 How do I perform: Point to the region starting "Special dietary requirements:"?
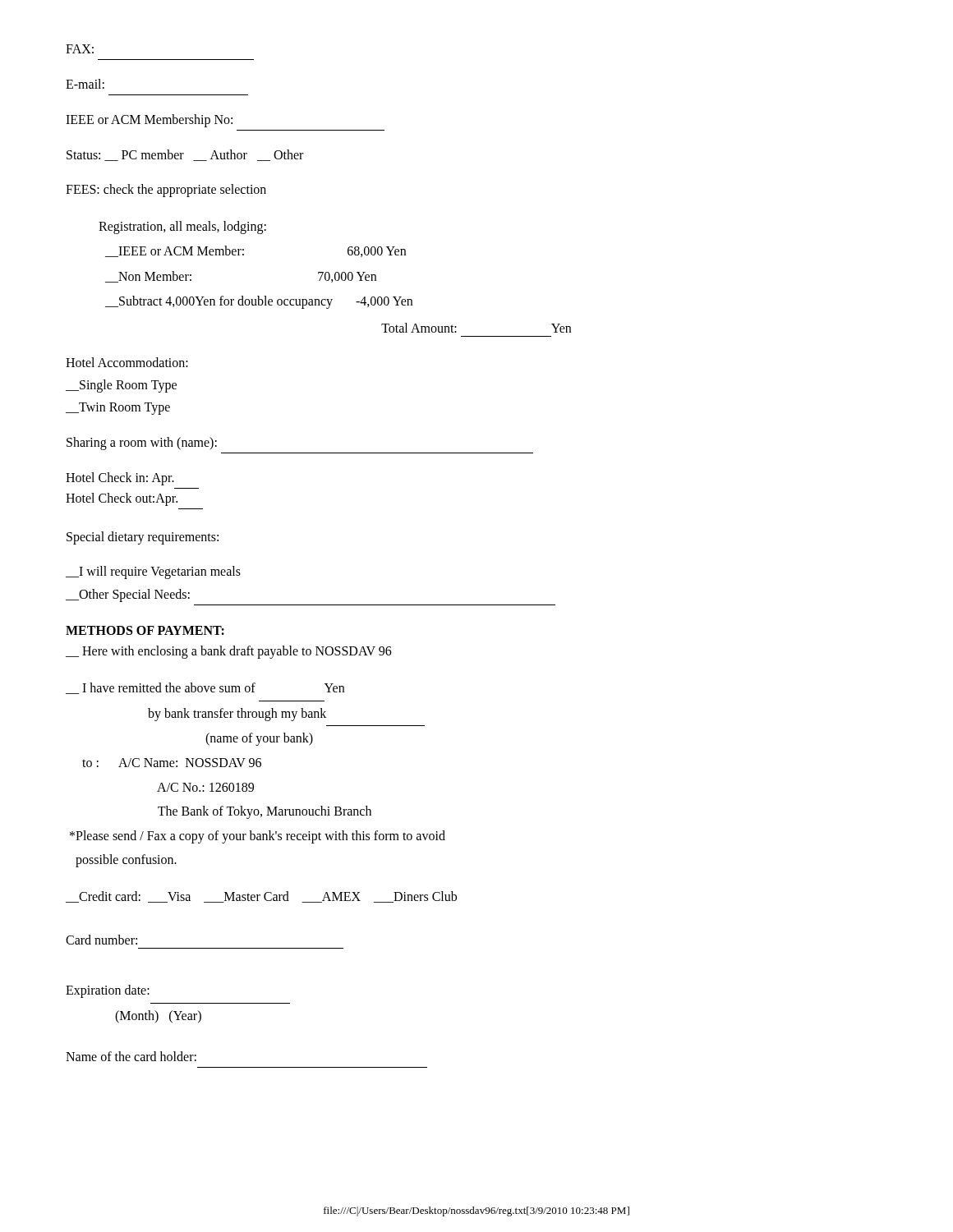143,537
